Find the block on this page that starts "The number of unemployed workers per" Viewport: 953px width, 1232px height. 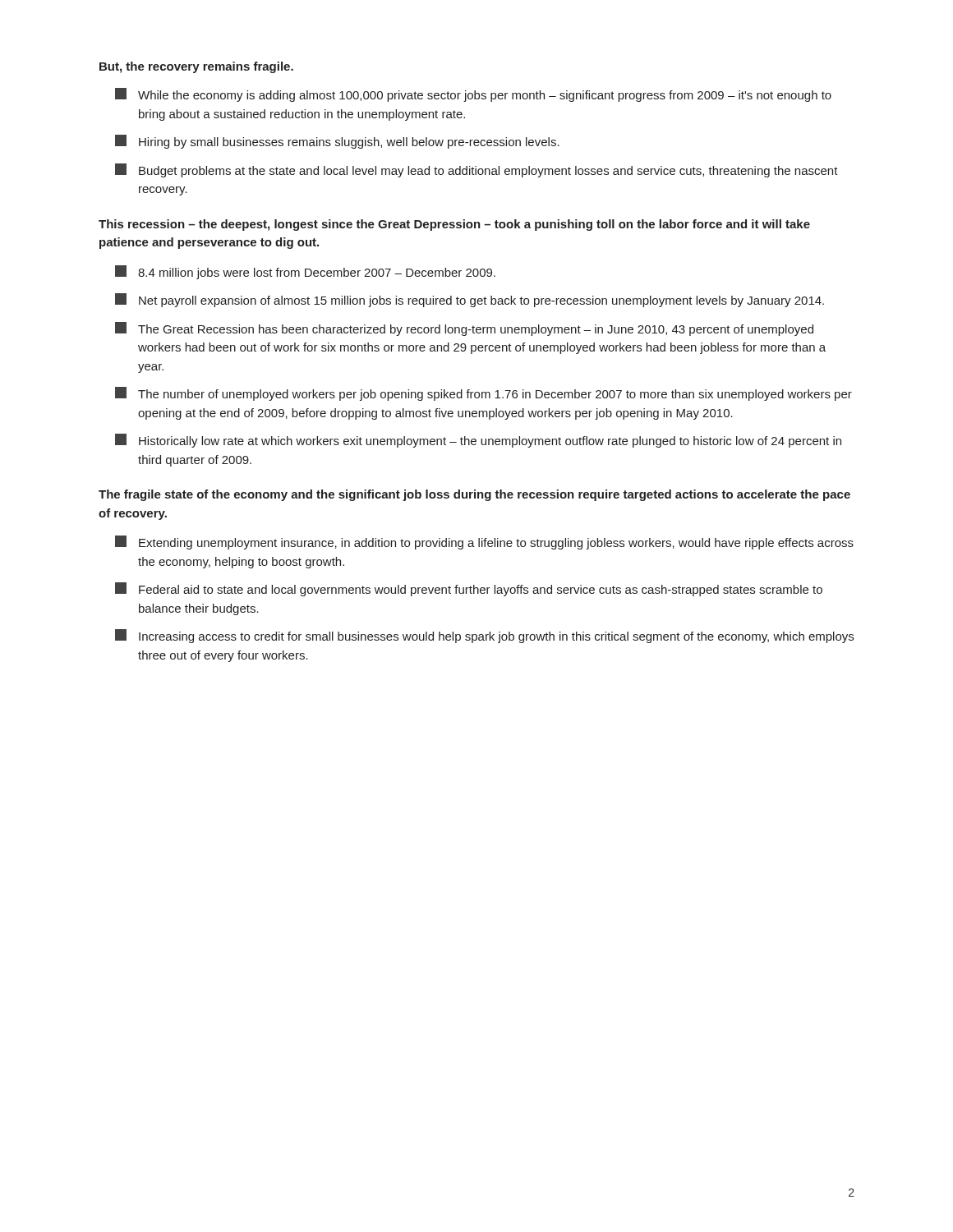485,404
